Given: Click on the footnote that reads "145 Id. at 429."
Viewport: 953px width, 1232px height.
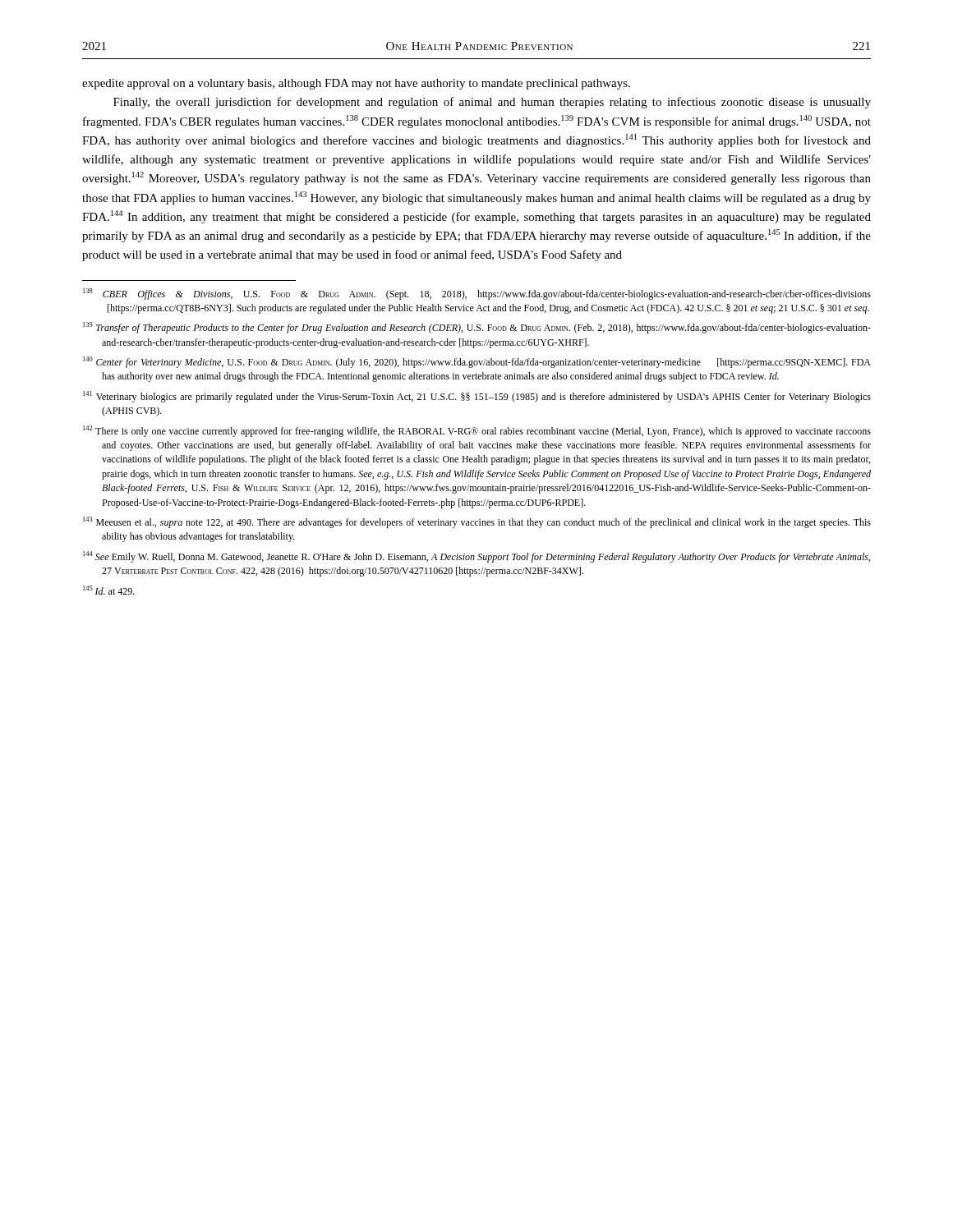Looking at the screenshot, I should point(109,591).
